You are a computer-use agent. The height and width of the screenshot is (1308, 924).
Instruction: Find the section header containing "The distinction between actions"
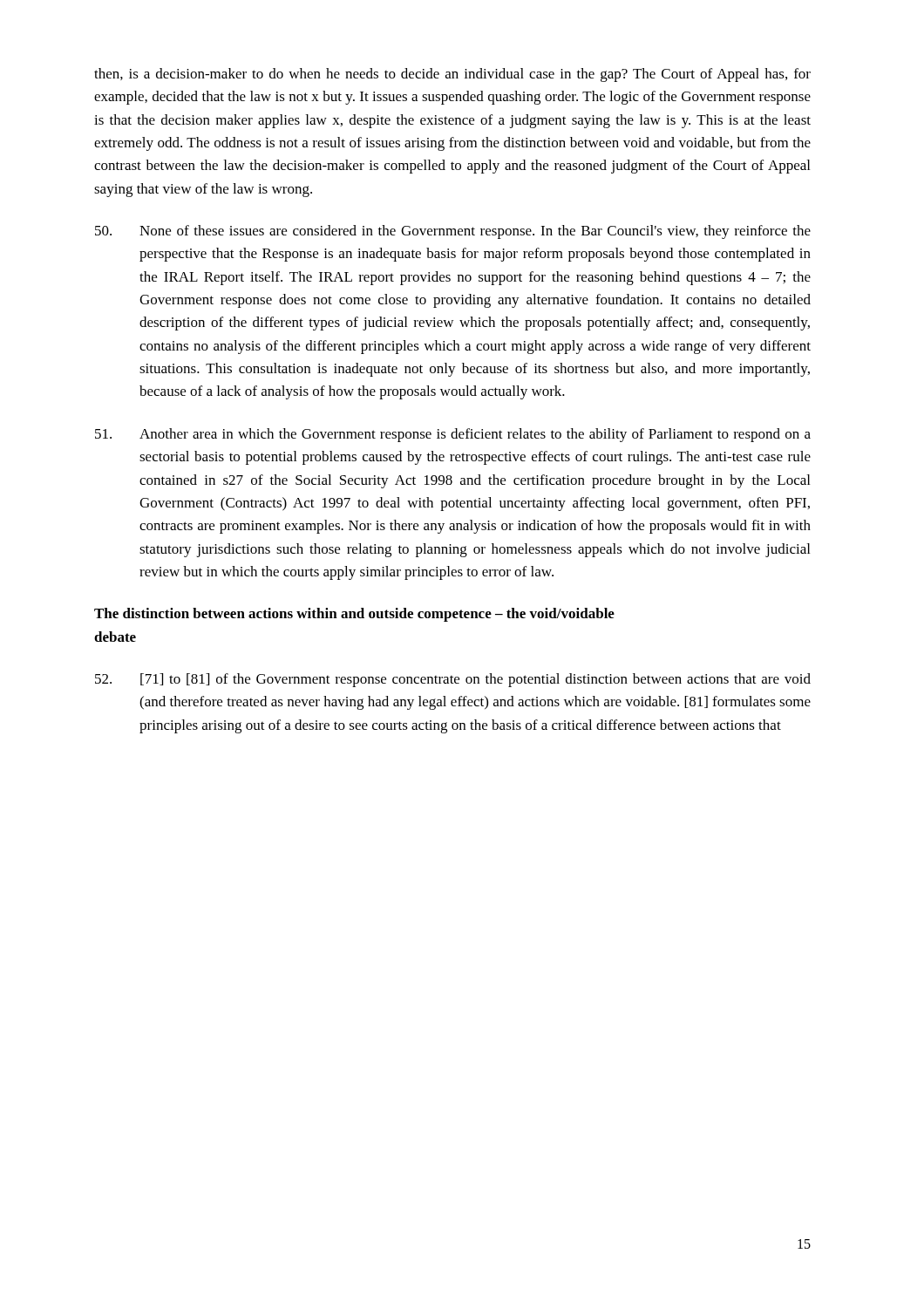(x=354, y=625)
